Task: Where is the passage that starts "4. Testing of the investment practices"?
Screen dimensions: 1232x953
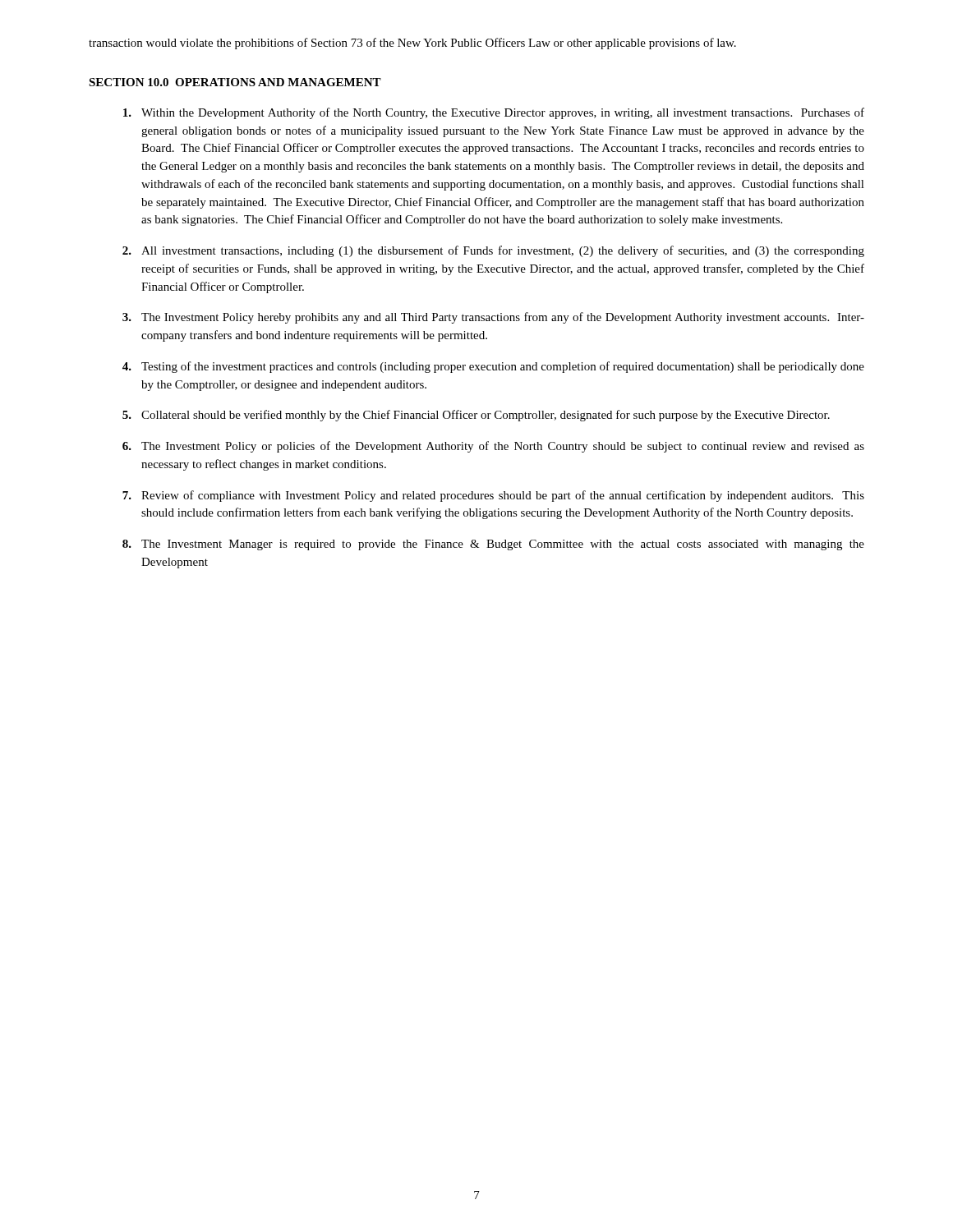Action: [x=476, y=376]
